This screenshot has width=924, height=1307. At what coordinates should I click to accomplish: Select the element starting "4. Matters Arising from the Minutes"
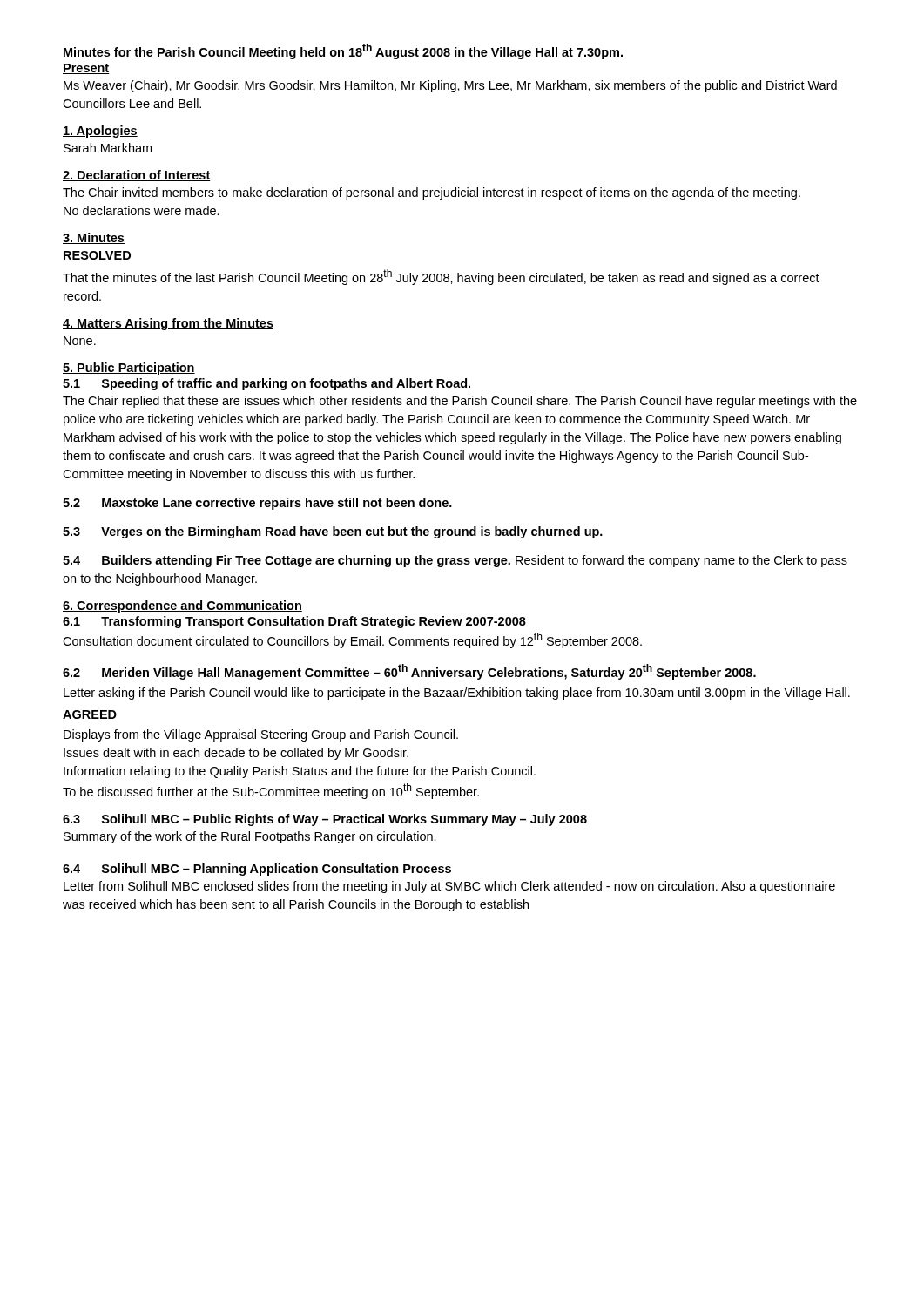click(168, 323)
